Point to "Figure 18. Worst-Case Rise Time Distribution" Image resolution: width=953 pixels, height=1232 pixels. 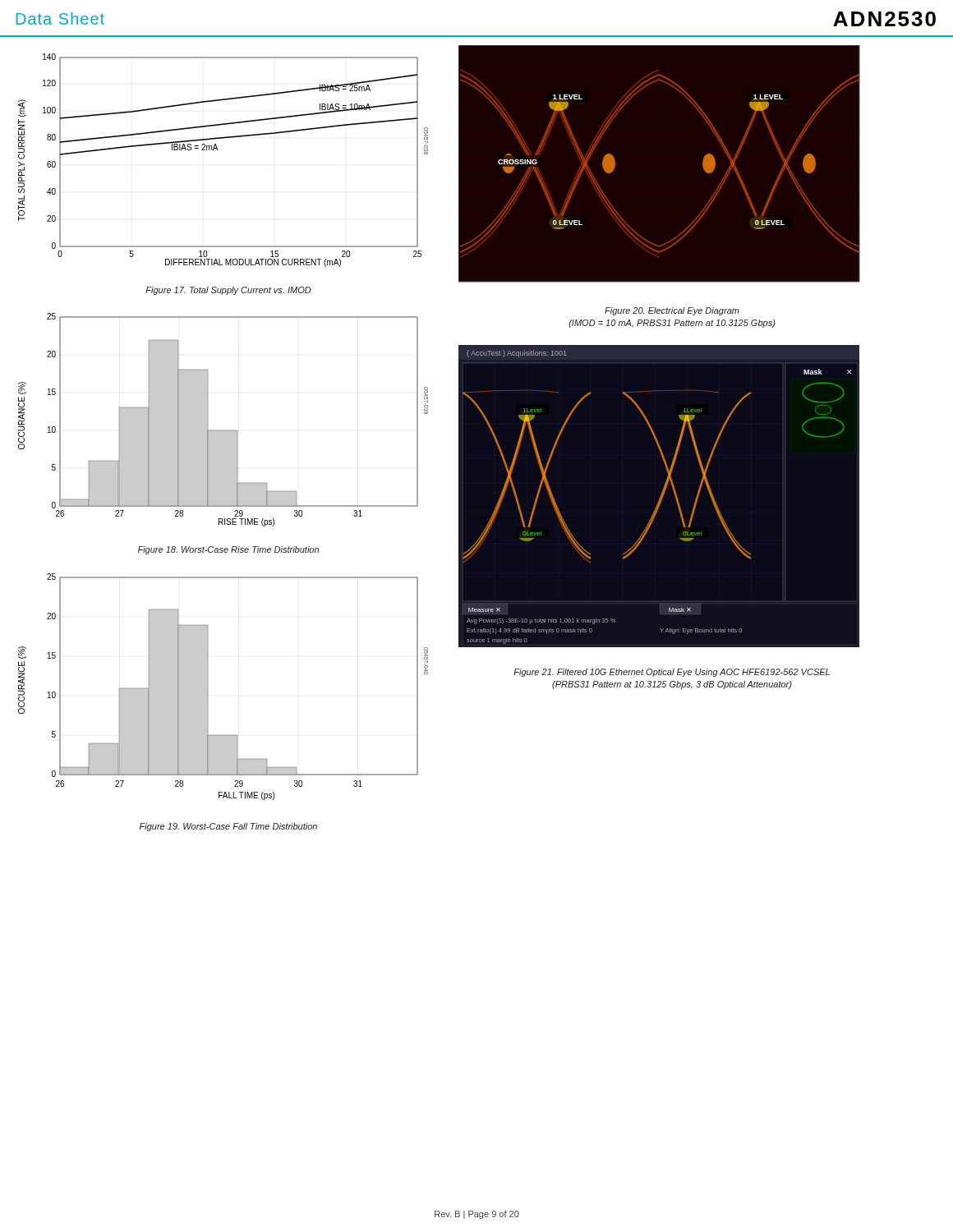pyautogui.click(x=228, y=550)
